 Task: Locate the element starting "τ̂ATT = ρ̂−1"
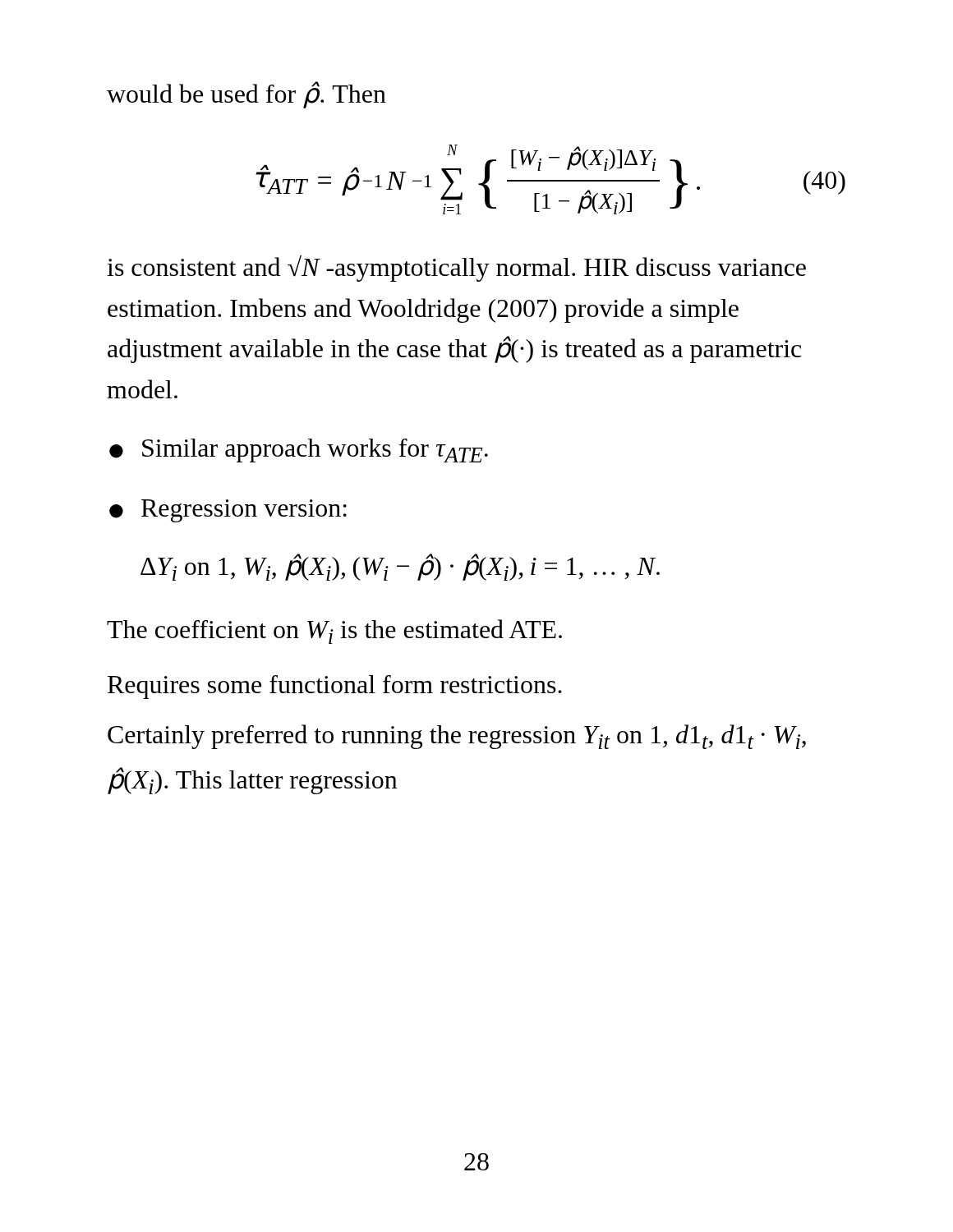[x=549, y=181]
